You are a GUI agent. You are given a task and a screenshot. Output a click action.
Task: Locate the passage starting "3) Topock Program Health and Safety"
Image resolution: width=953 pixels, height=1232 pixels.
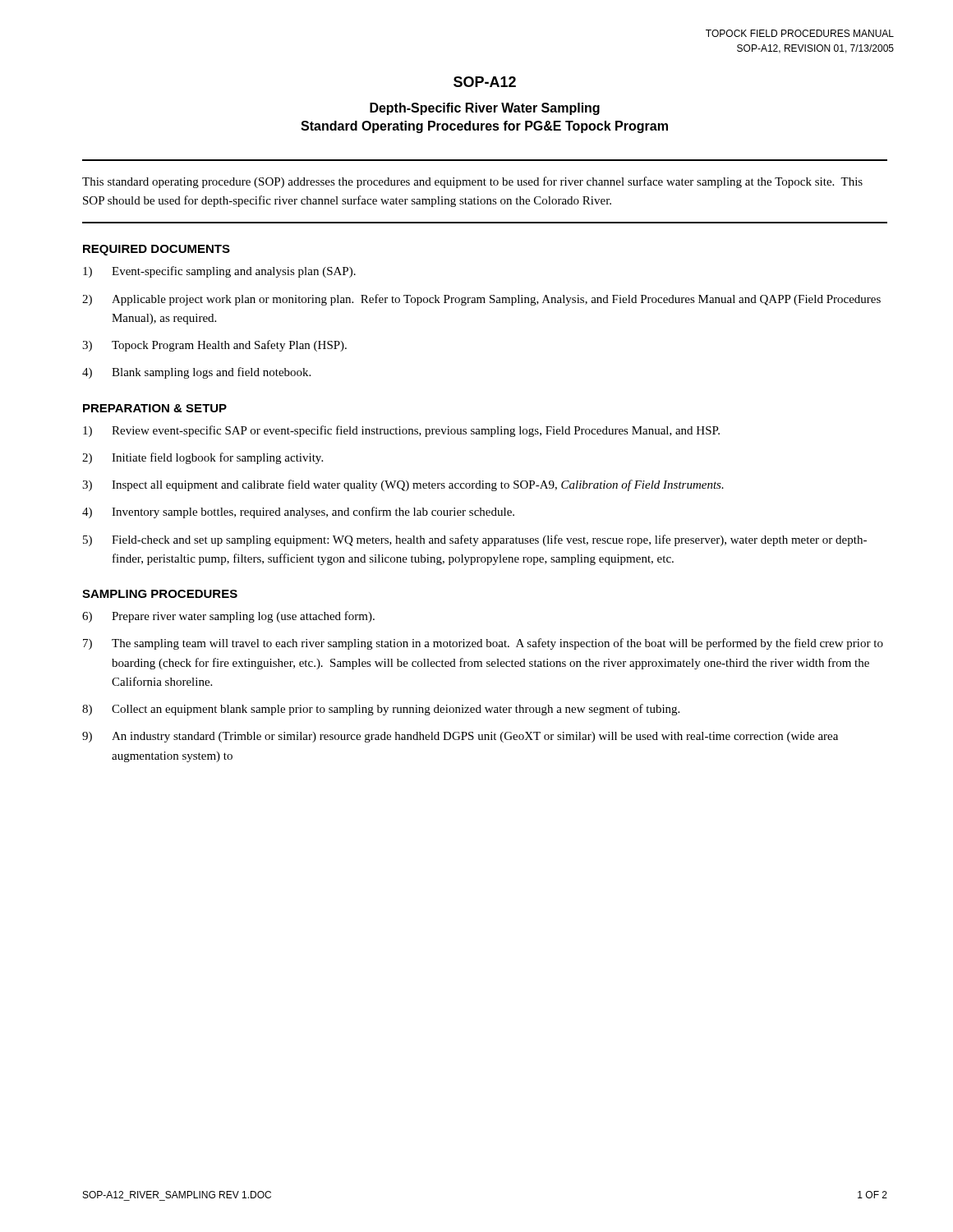coord(214,346)
